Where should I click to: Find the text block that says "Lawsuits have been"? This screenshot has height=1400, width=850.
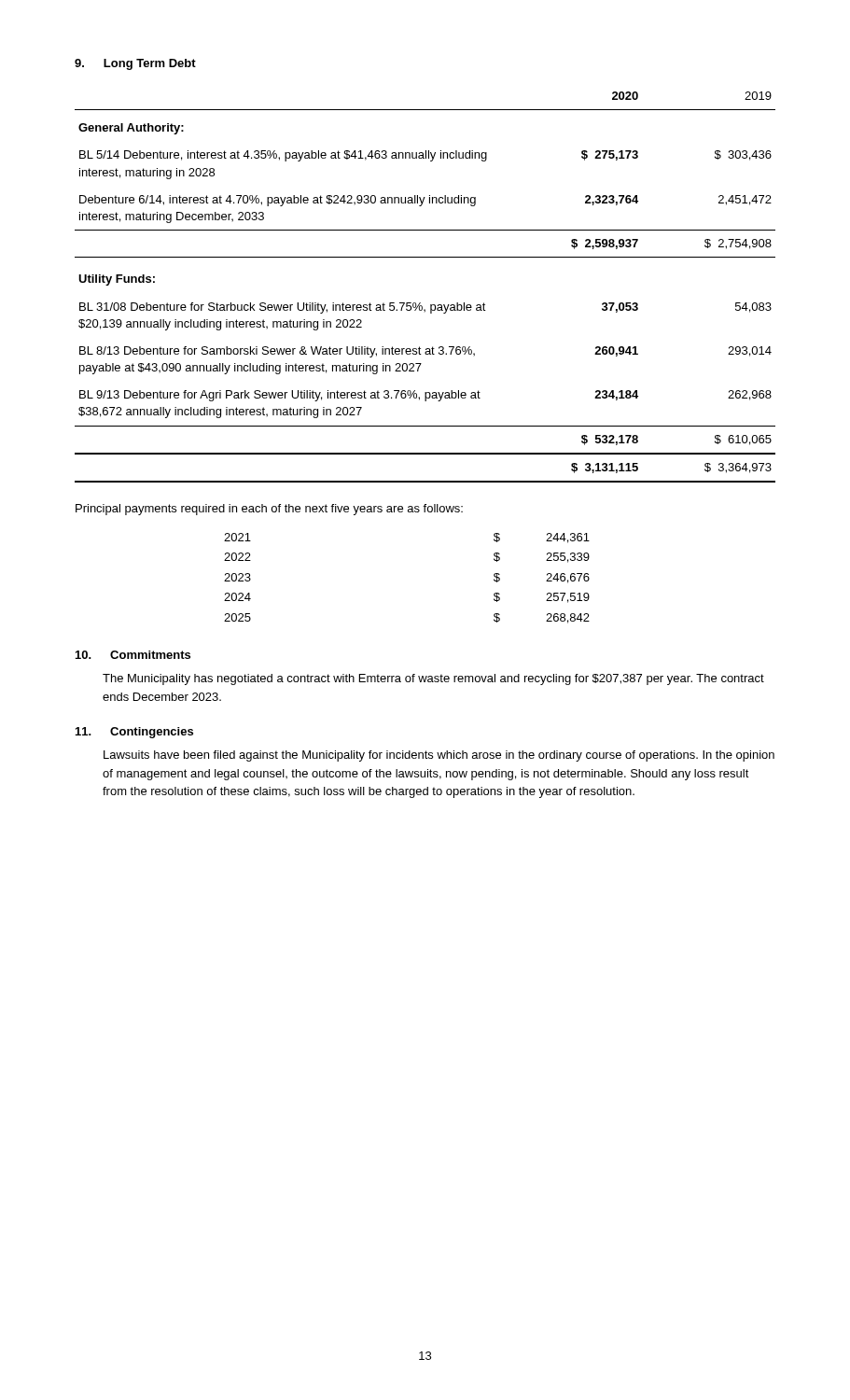[439, 773]
